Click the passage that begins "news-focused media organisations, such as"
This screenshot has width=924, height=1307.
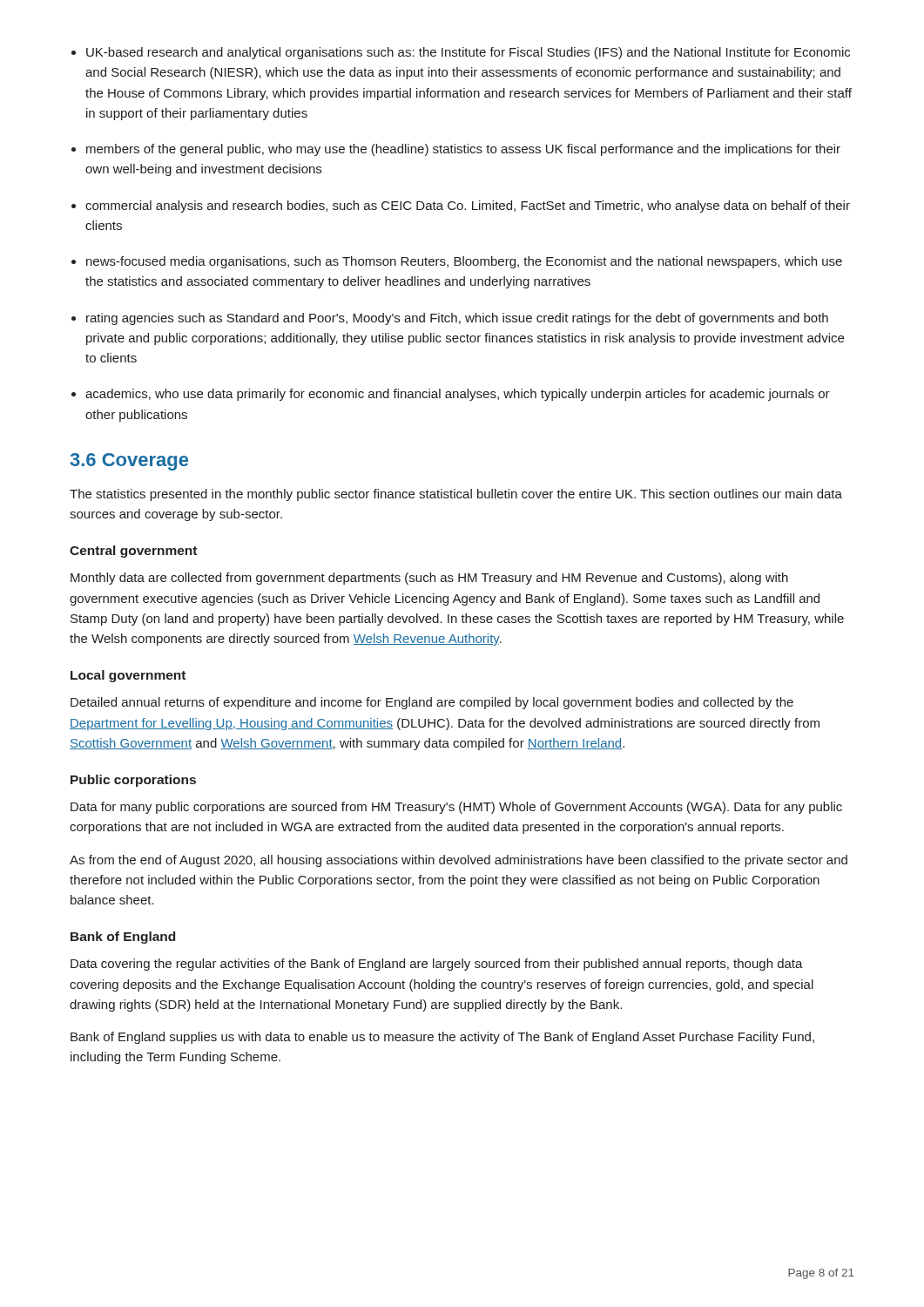pyautogui.click(x=470, y=271)
